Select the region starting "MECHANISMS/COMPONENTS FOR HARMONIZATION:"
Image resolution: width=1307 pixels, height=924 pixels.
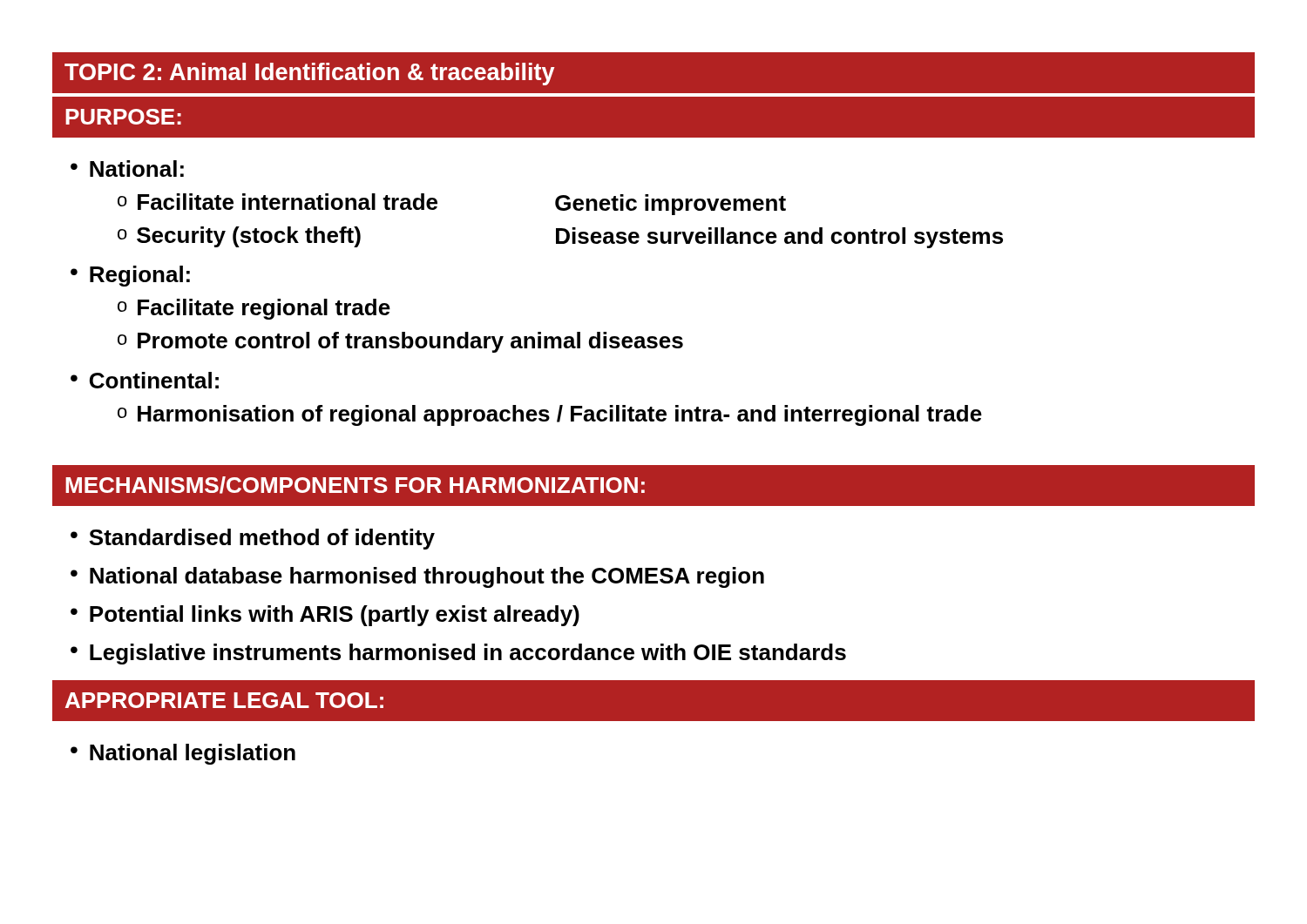(x=356, y=485)
